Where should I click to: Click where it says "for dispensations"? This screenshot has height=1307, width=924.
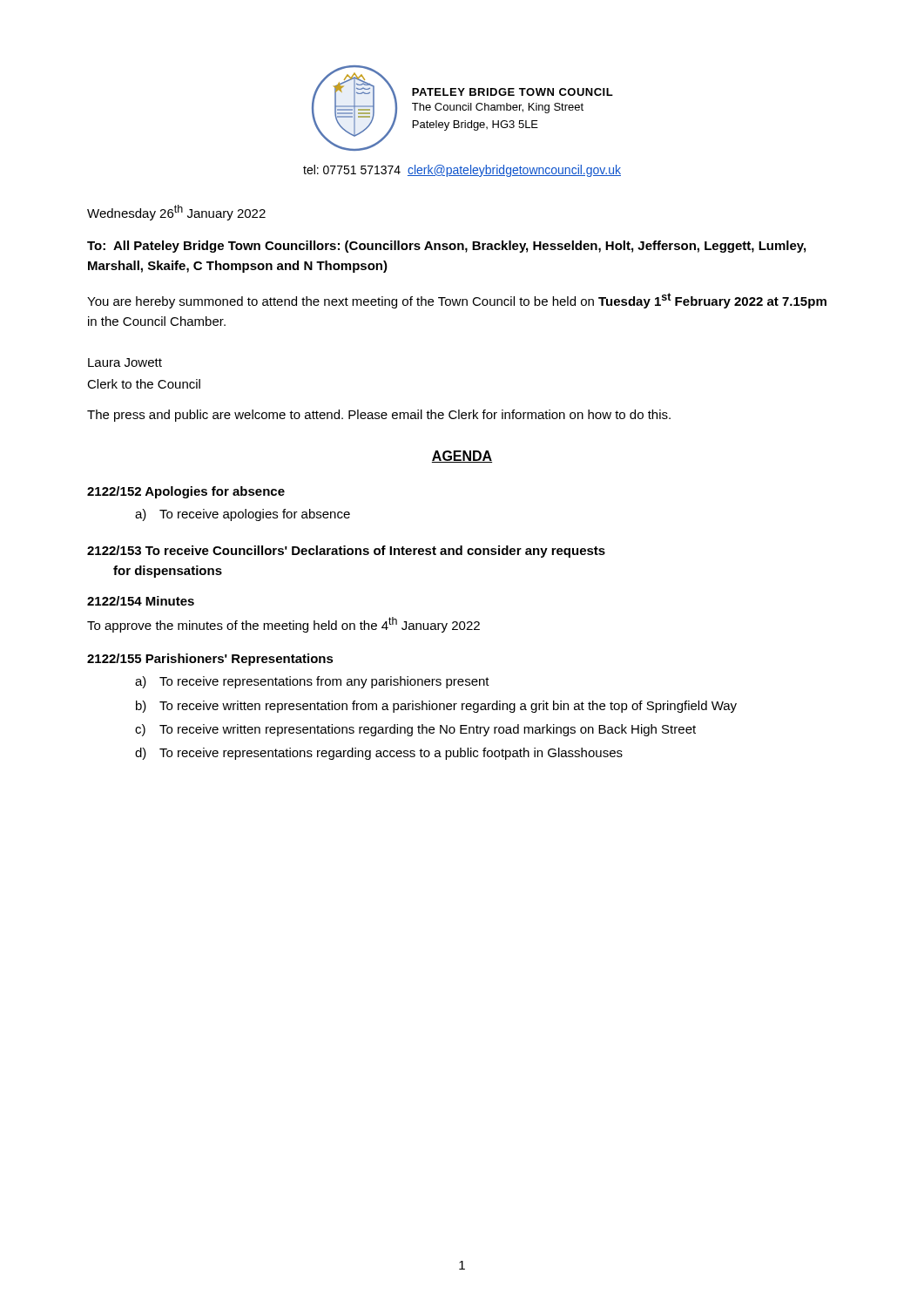coord(168,570)
